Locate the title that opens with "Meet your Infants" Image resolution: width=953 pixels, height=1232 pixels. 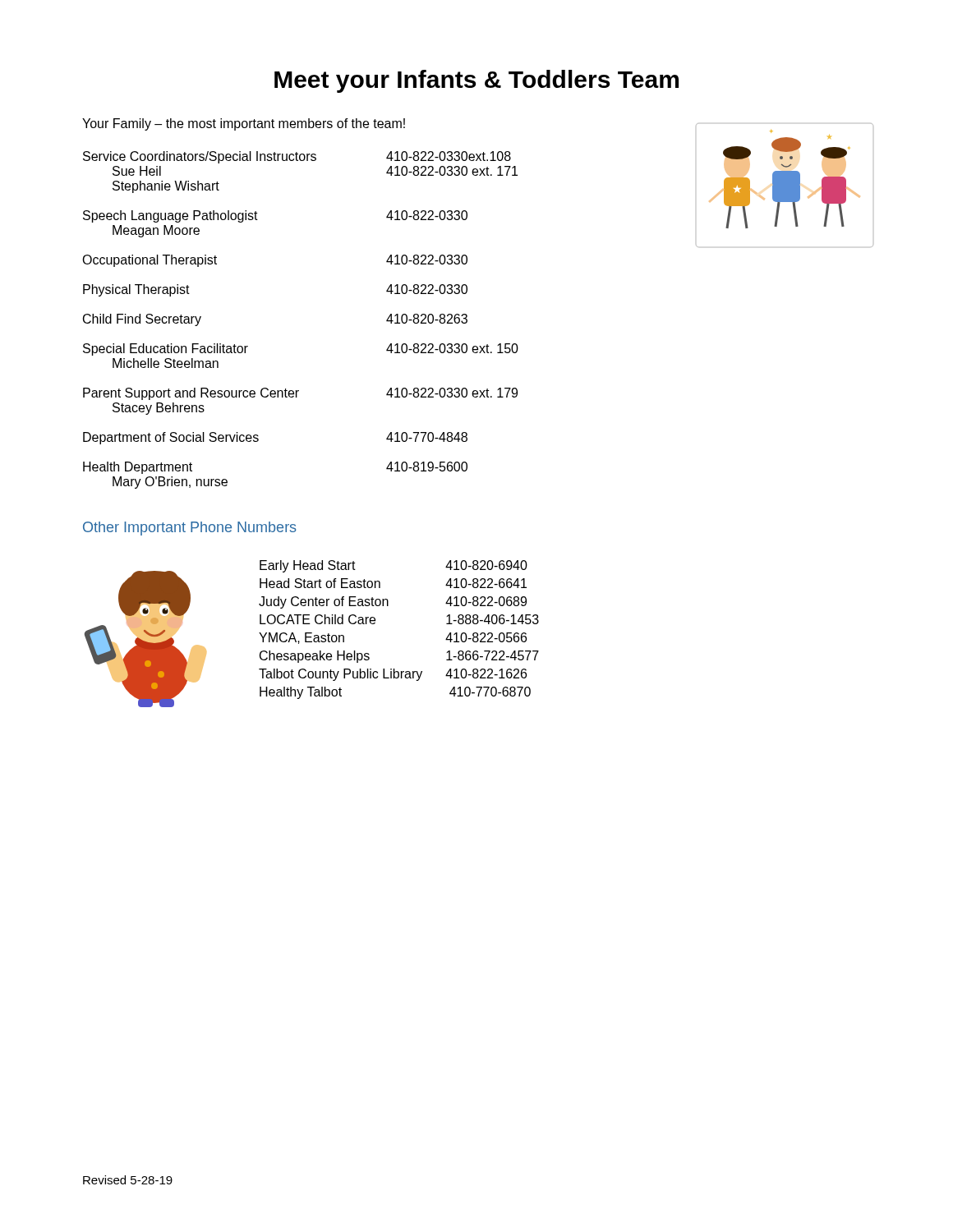coord(476,79)
